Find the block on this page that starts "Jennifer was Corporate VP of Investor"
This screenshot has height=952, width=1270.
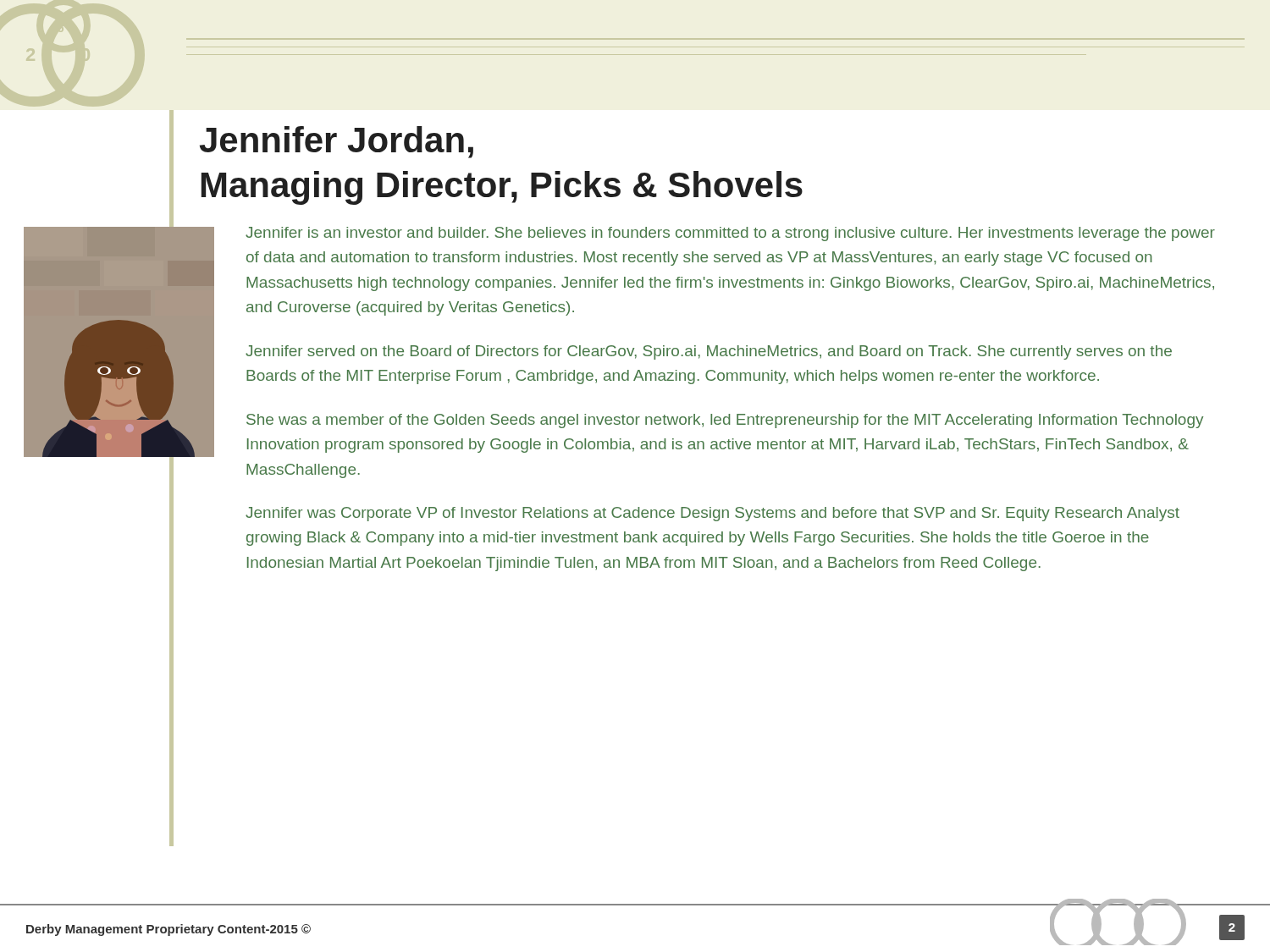coord(732,537)
